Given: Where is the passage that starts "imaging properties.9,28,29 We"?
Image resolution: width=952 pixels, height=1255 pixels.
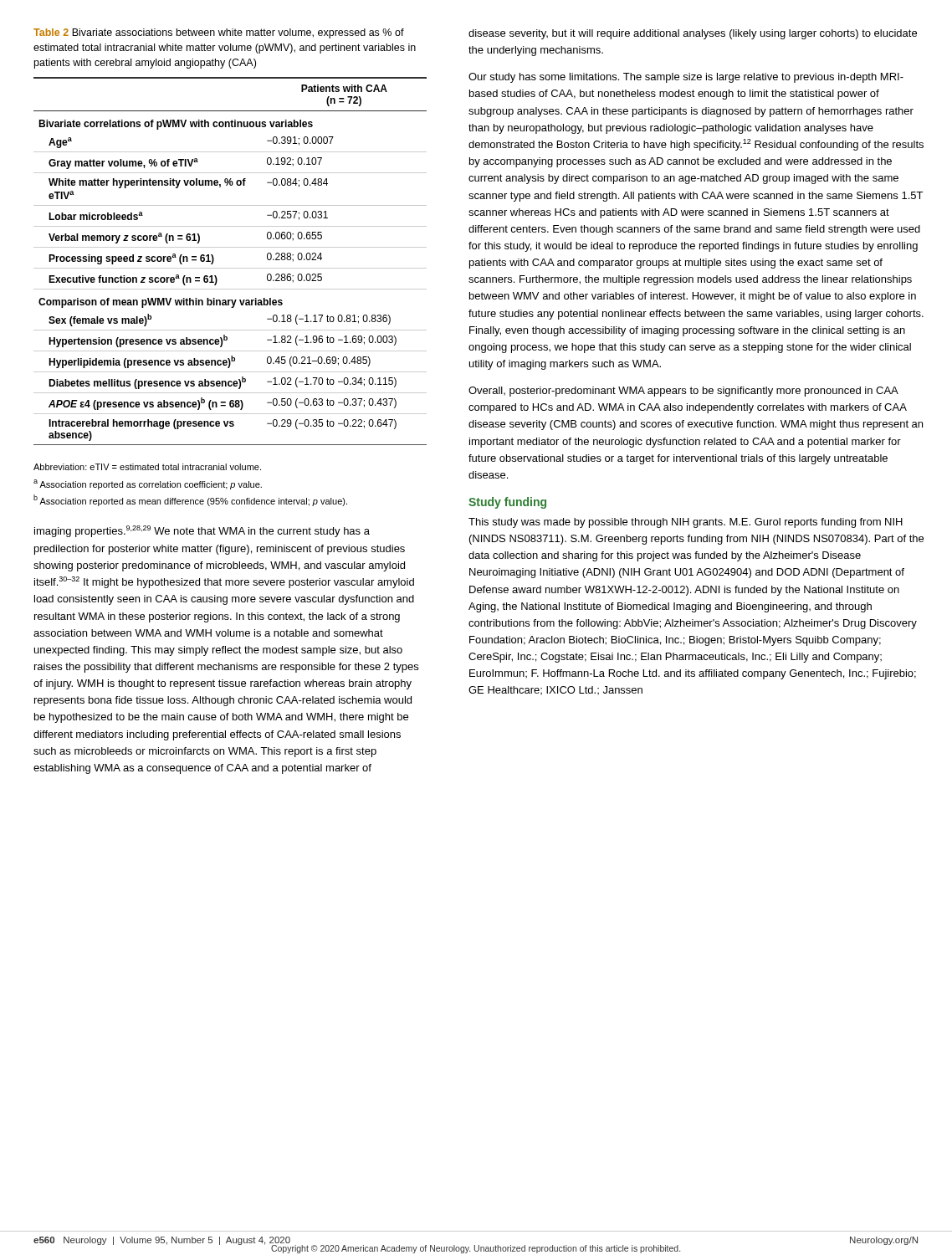Looking at the screenshot, I should click(x=230, y=650).
